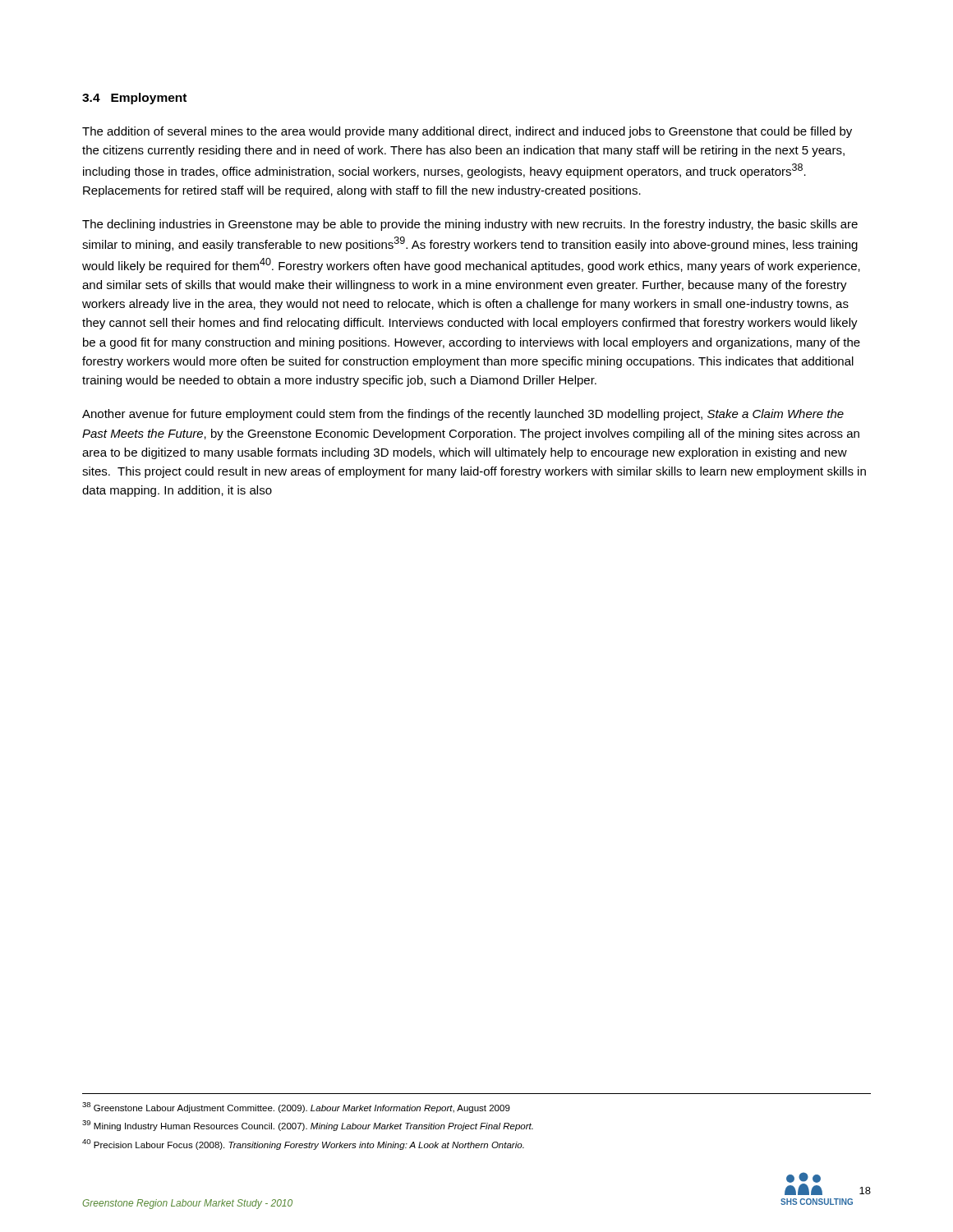Click on the block starting "Another avenue for future employment could stem from"
Viewport: 953px width, 1232px height.
(x=476, y=452)
